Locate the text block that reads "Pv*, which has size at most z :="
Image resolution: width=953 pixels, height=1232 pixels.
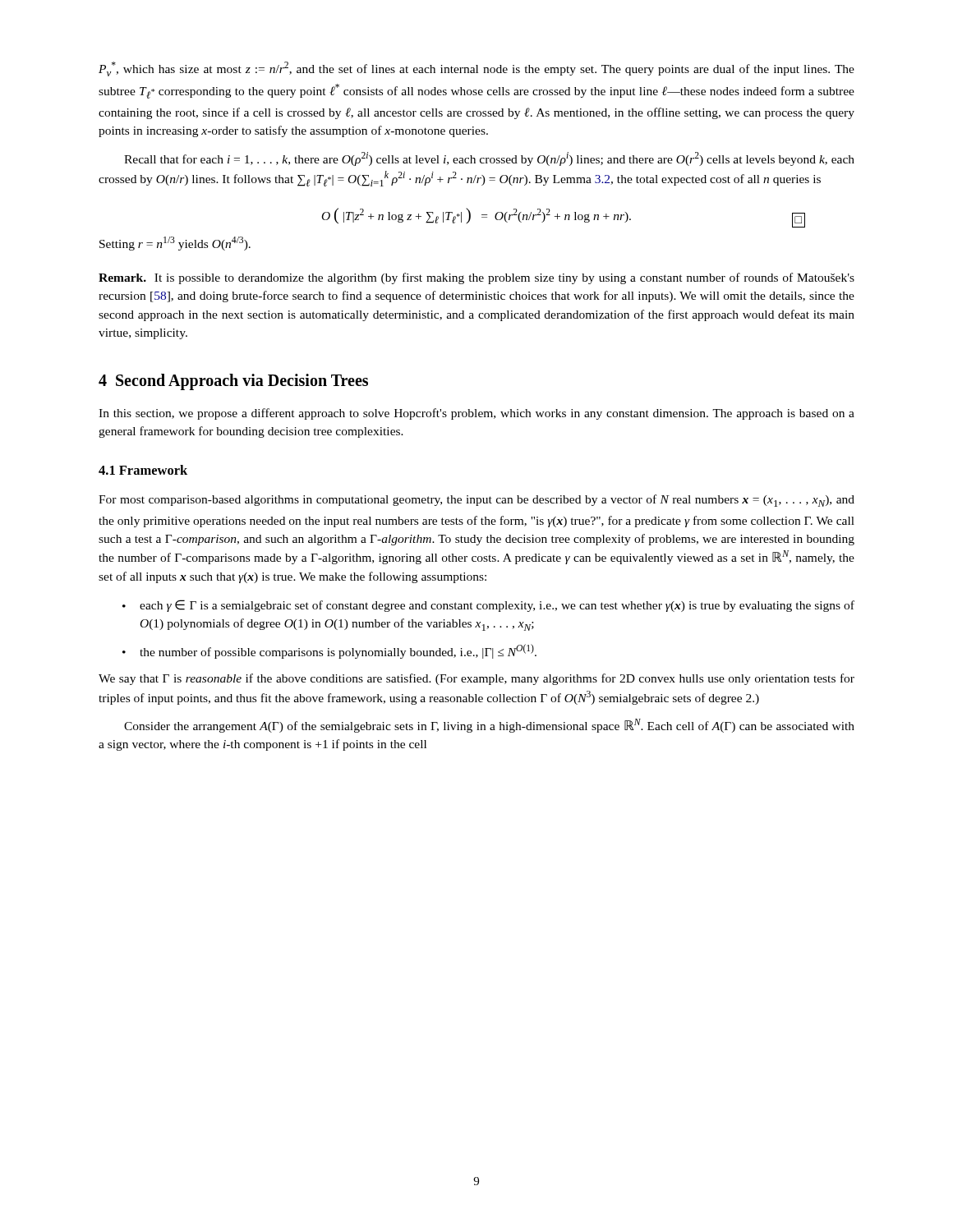476,100
